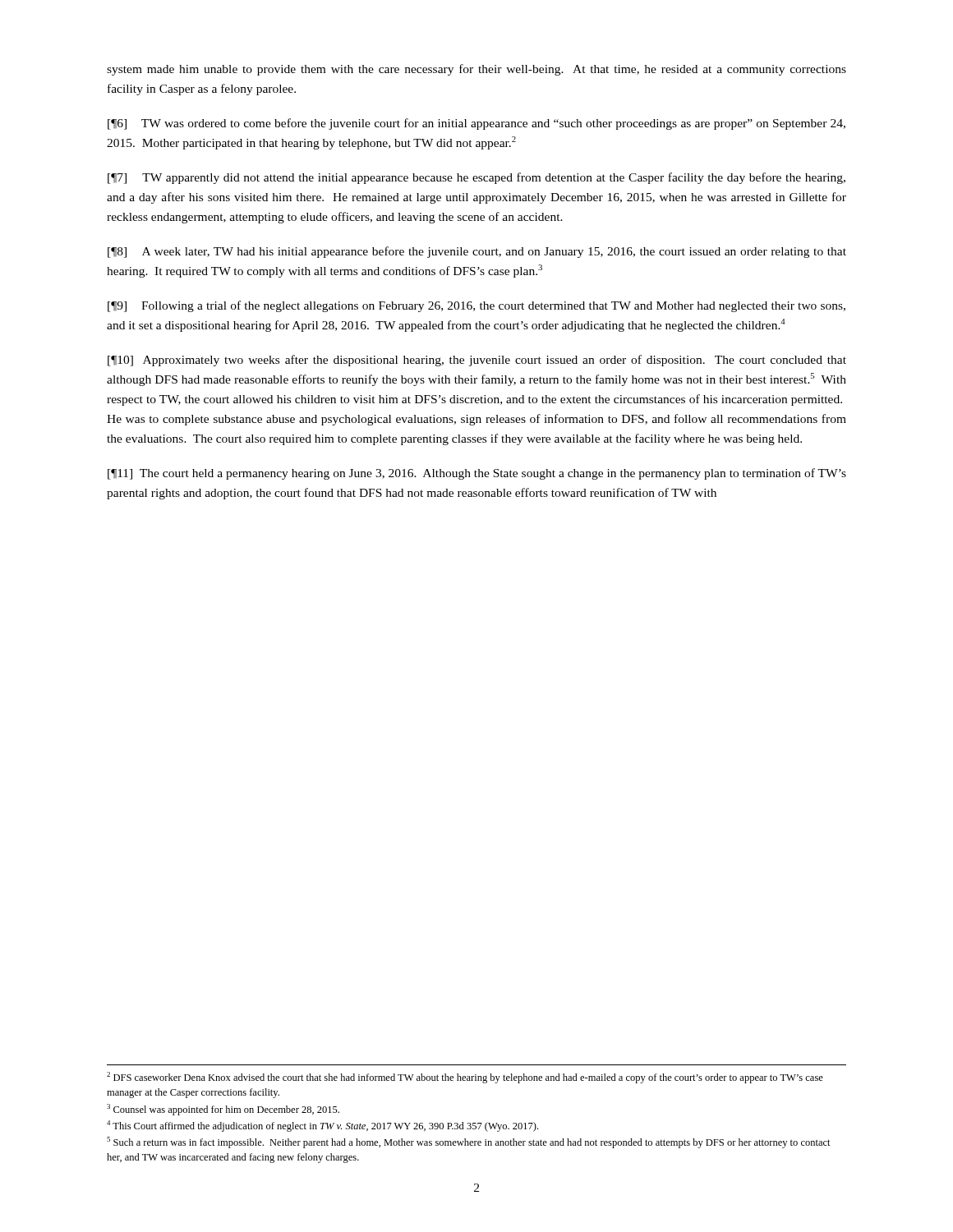Navigate to the block starting "[¶7] TW apparently did"
The width and height of the screenshot is (953, 1232).
click(476, 197)
